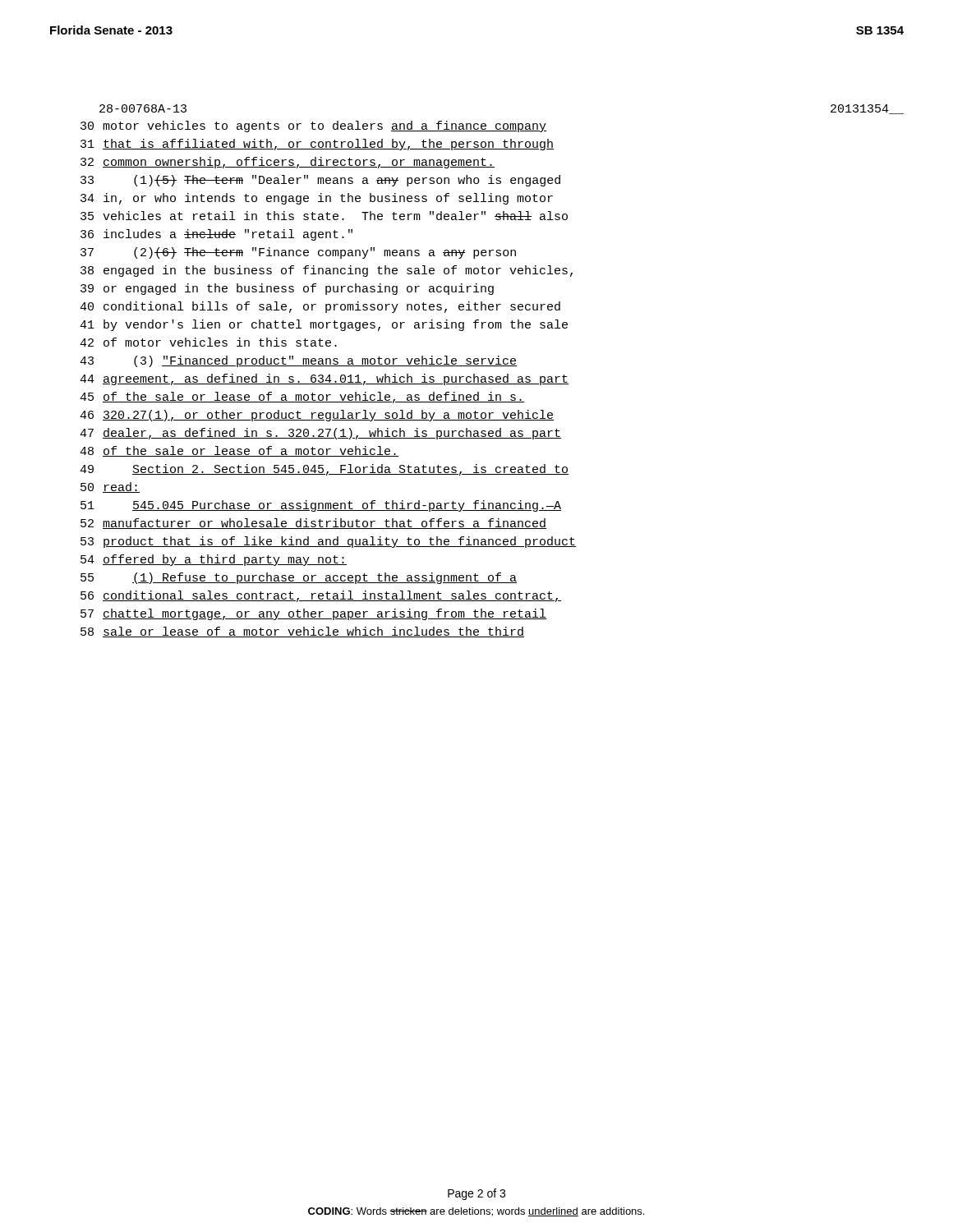Screen dimensions: 1232x953
Task: Navigate to the element starting "43 (3) "Financed product""
Action: tap(476, 362)
